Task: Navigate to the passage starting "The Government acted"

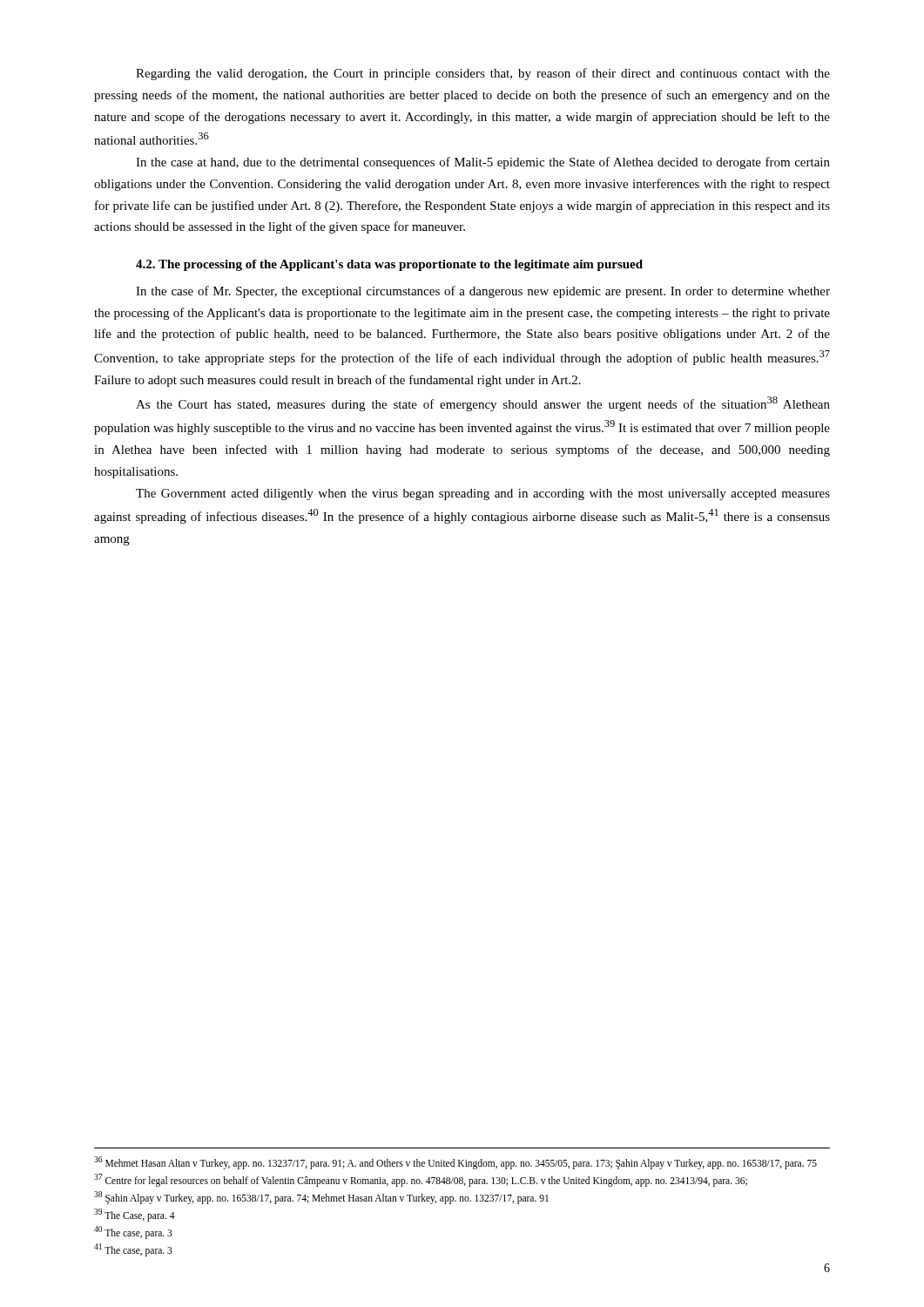Action: (462, 516)
